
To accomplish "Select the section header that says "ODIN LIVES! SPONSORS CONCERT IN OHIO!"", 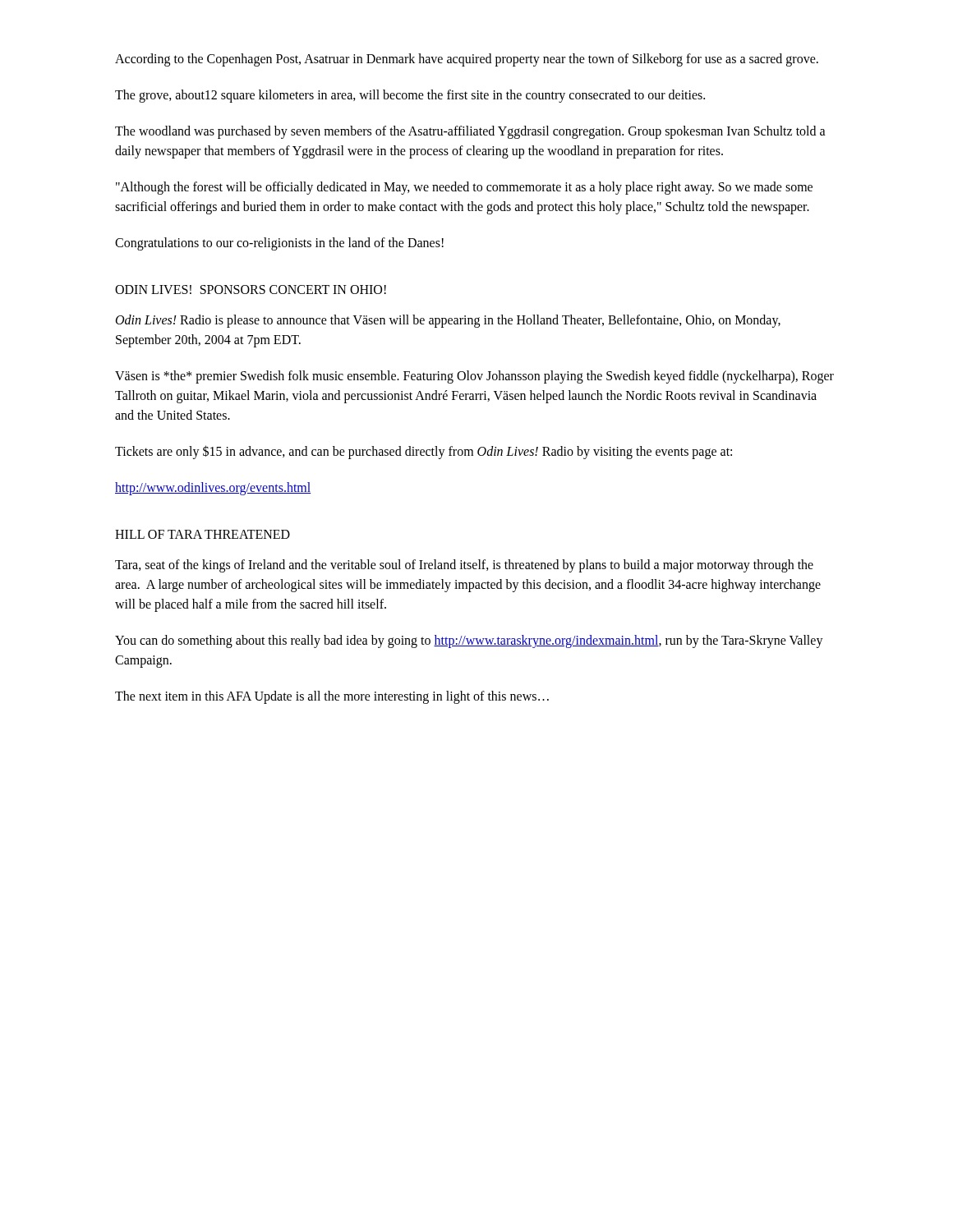I will pos(251,290).
